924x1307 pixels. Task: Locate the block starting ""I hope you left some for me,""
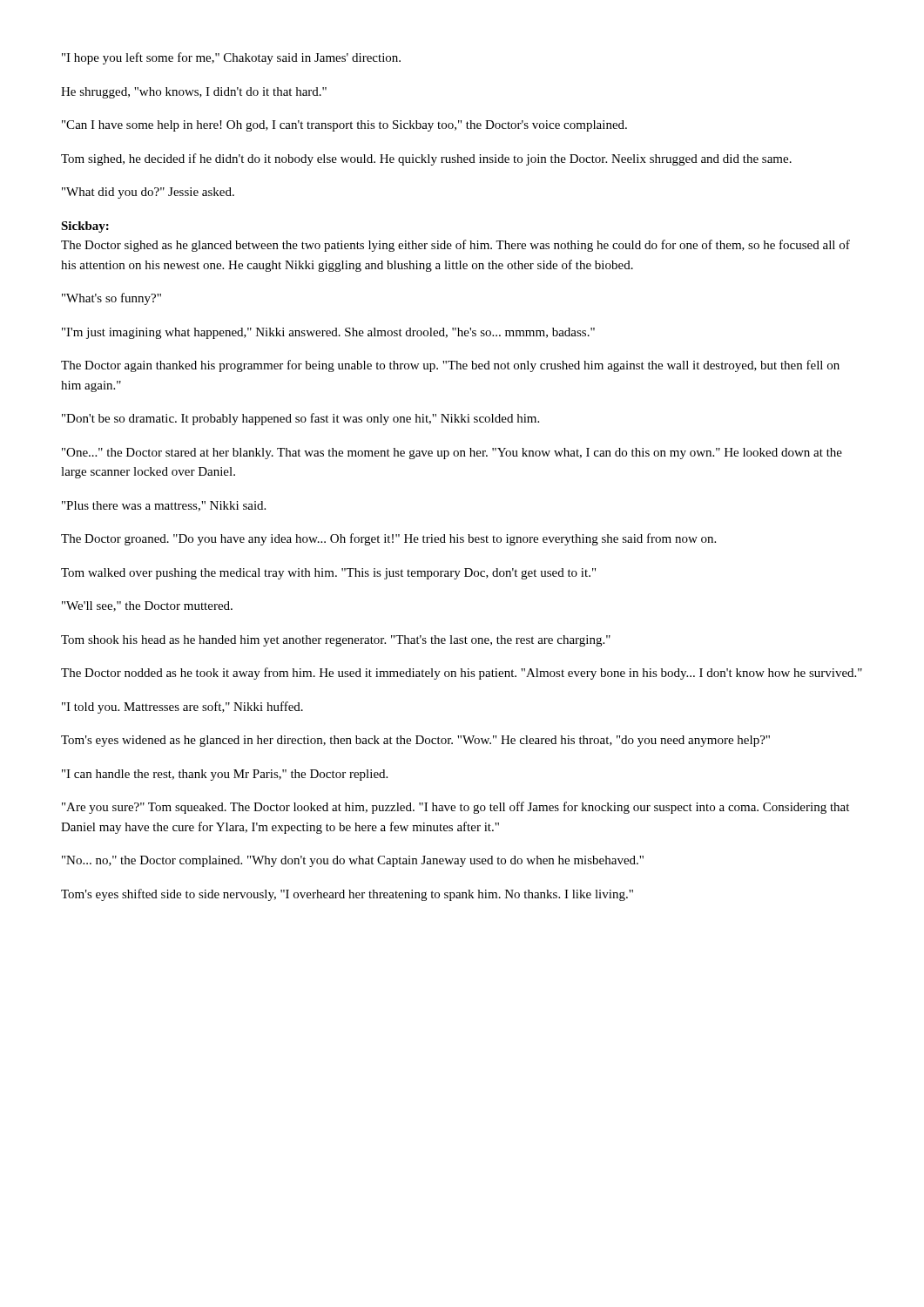[x=231, y=58]
